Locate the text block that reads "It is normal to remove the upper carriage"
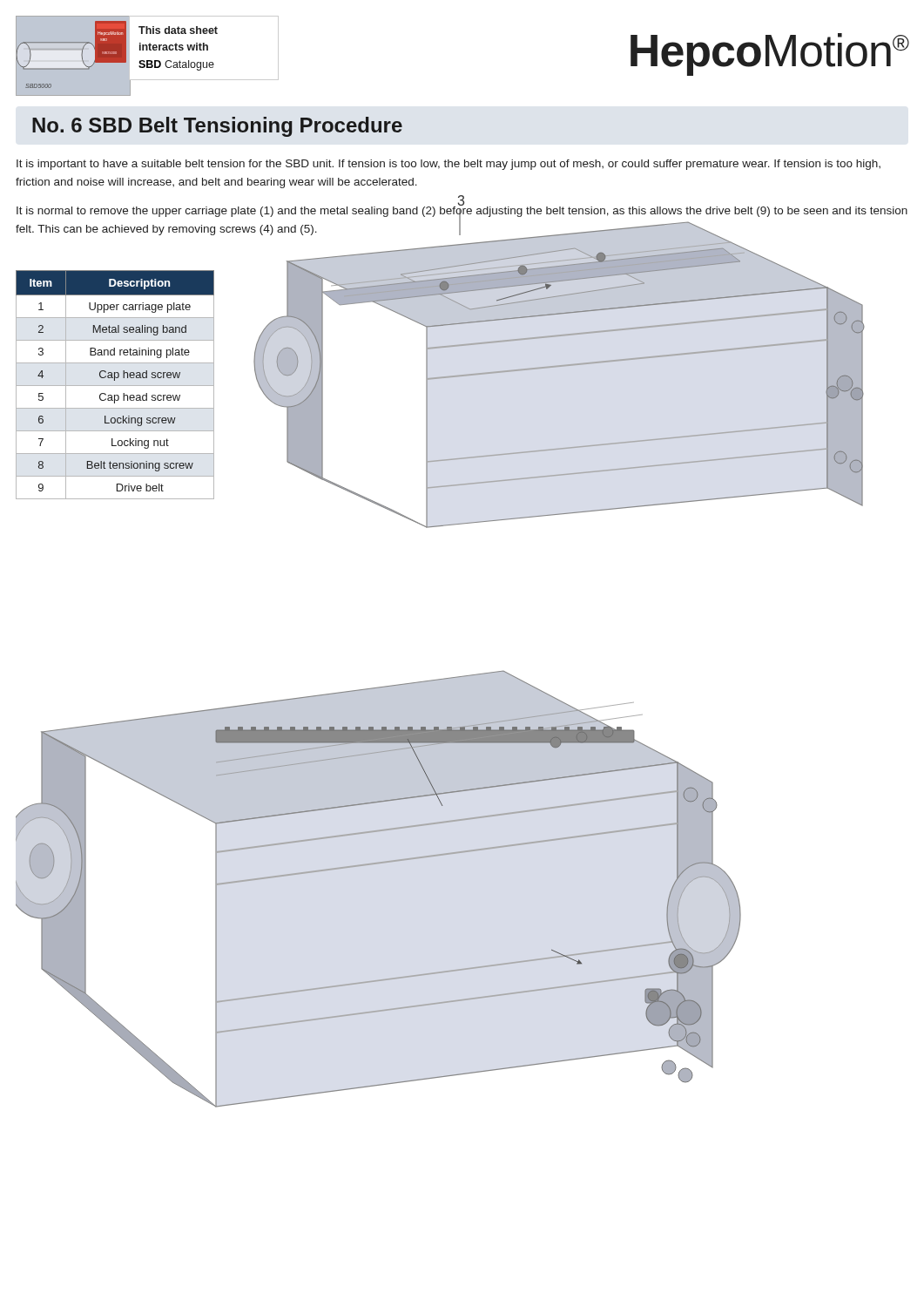924x1307 pixels. pos(462,220)
